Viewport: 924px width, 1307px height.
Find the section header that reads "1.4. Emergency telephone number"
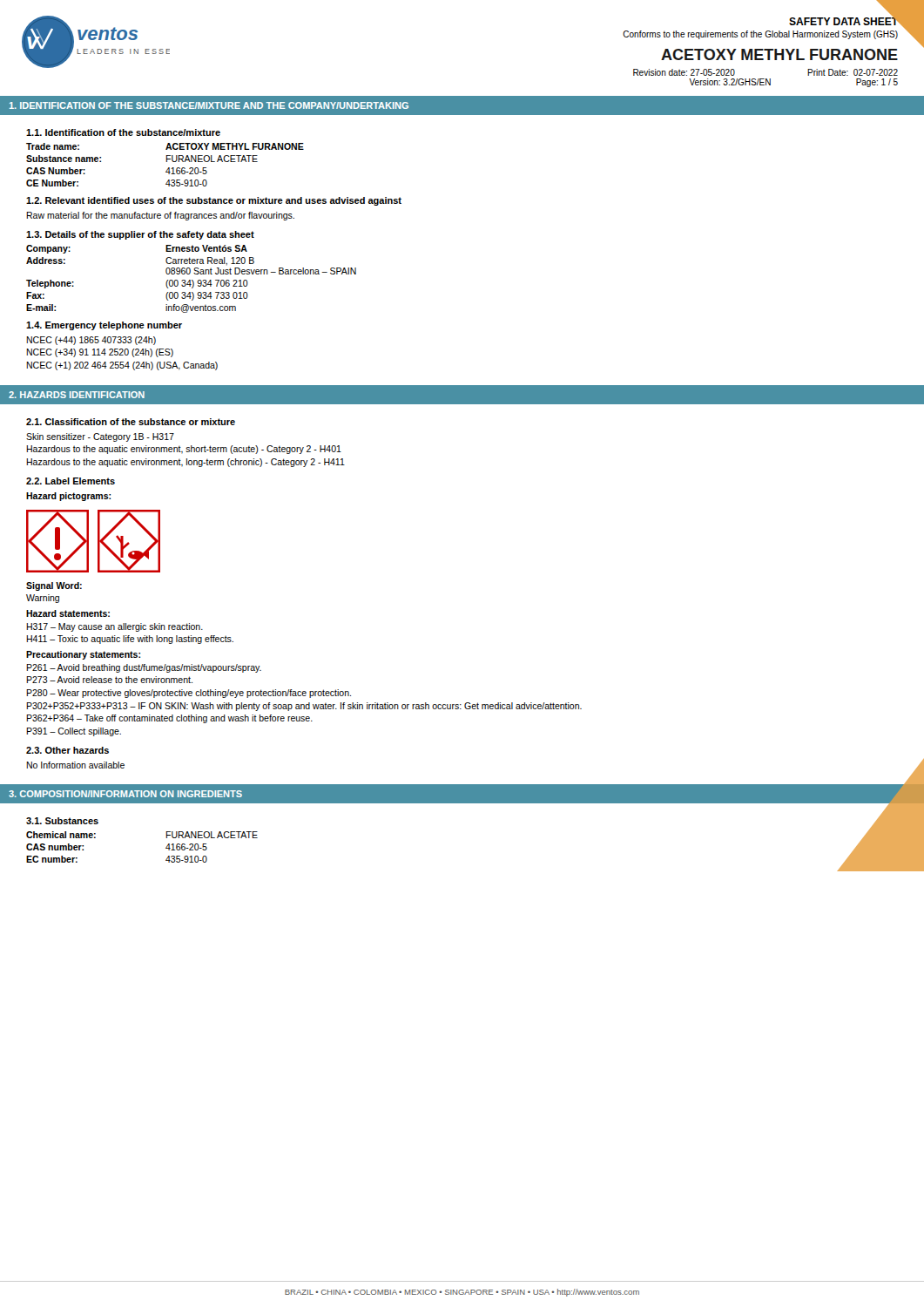tap(104, 325)
